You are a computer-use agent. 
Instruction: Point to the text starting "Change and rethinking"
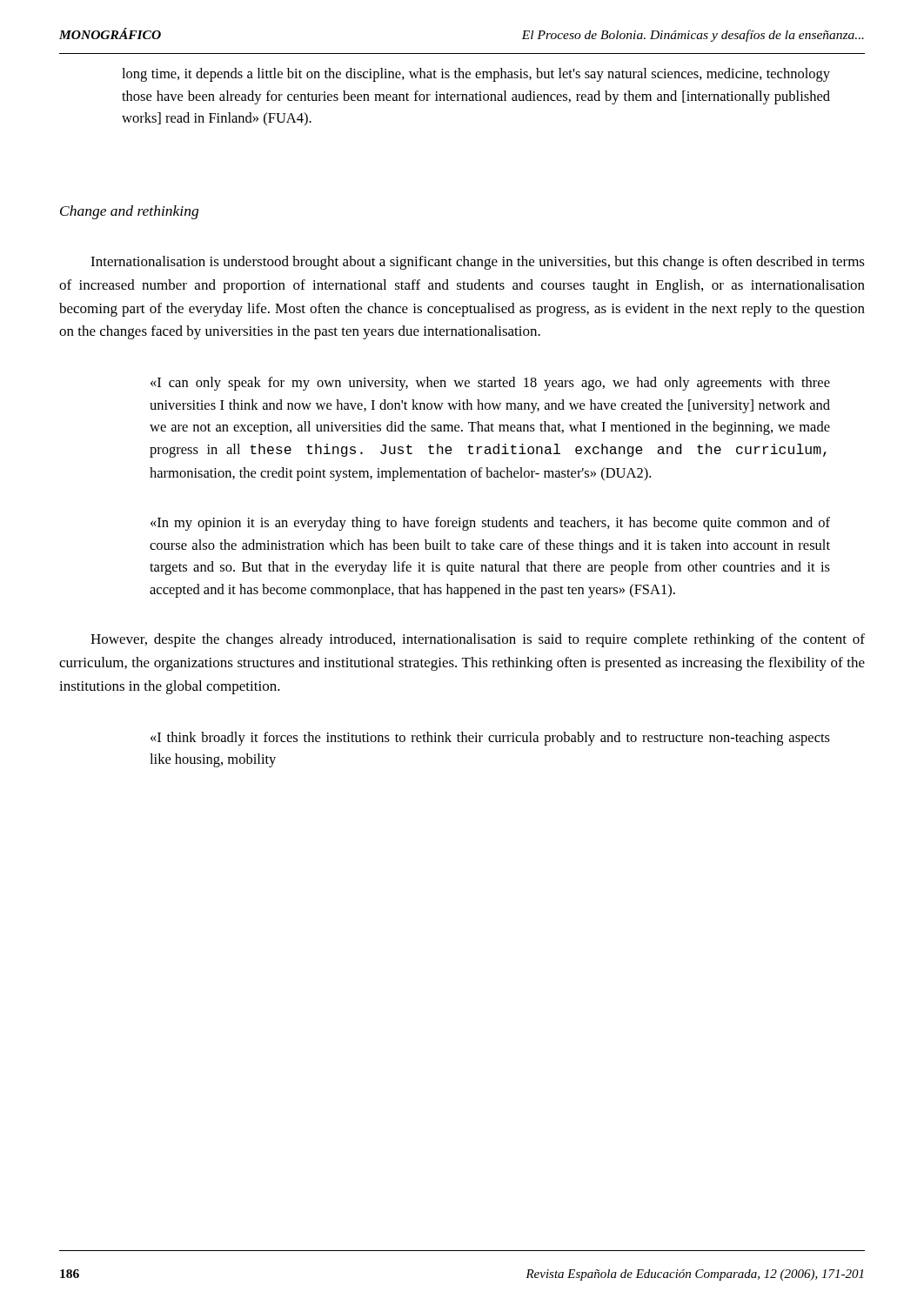click(x=129, y=210)
